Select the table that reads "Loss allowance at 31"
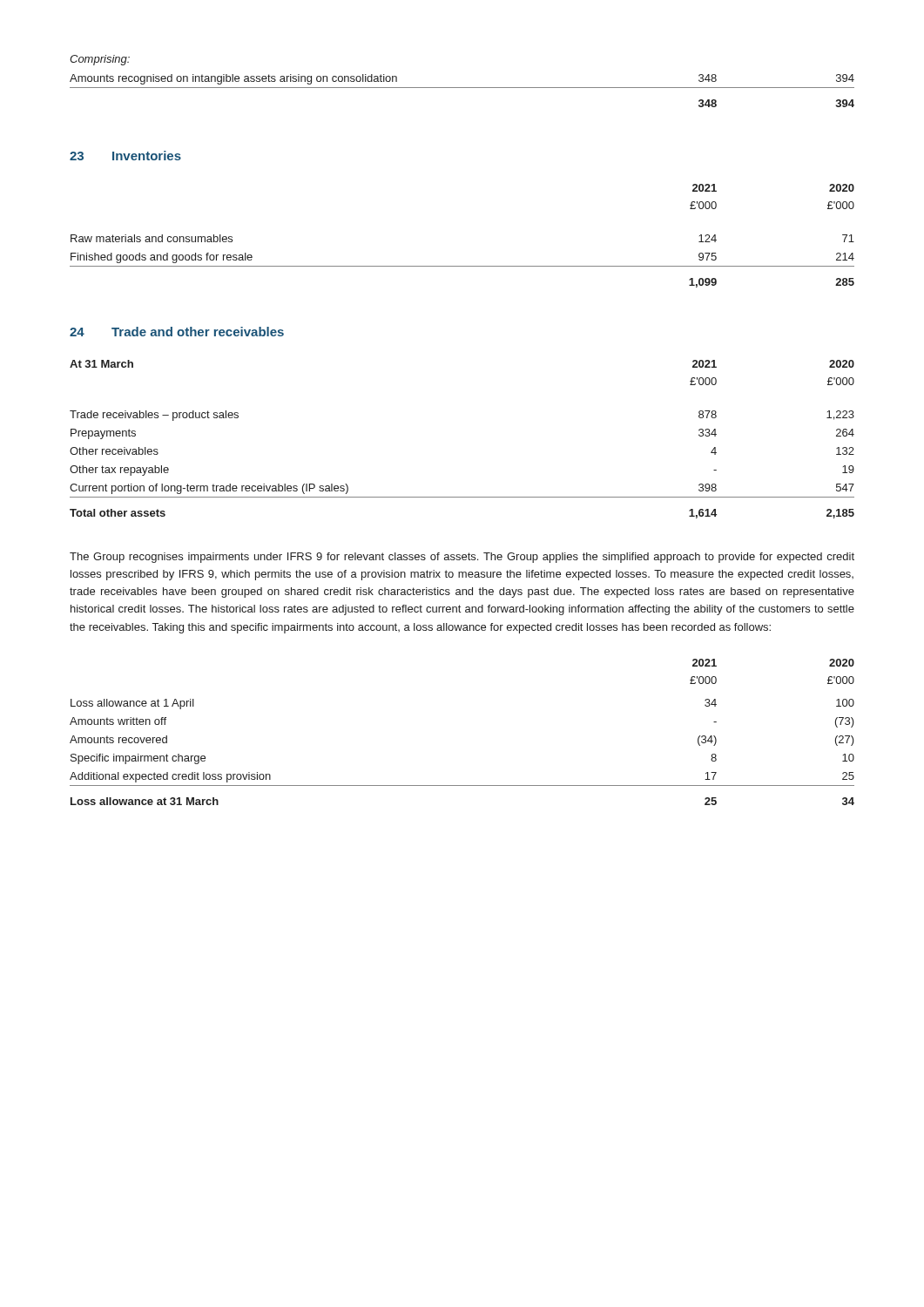The image size is (924, 1307). point(462,732)
